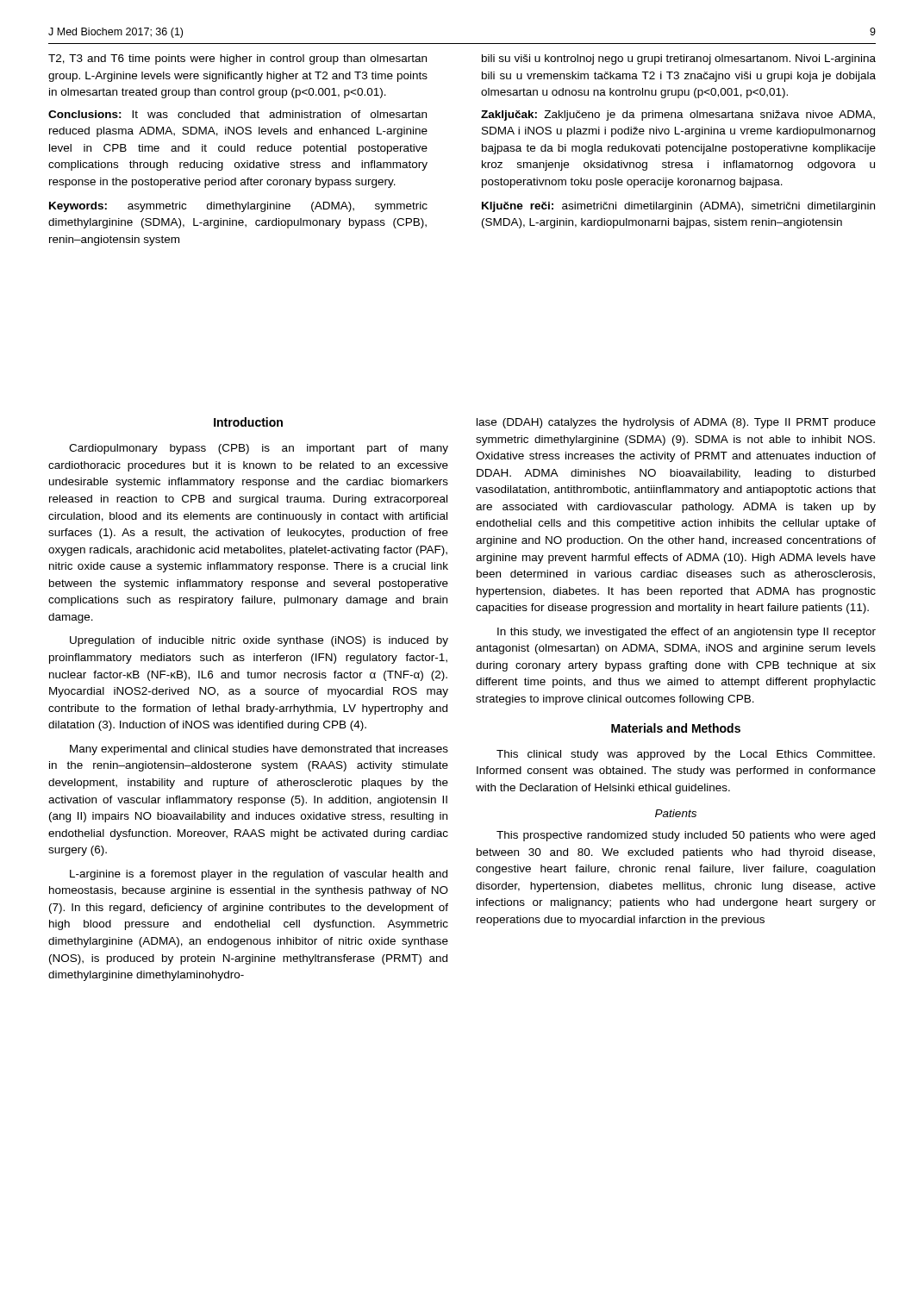Select the region starting "This clinical study was approved"

(x=676, y=771)
